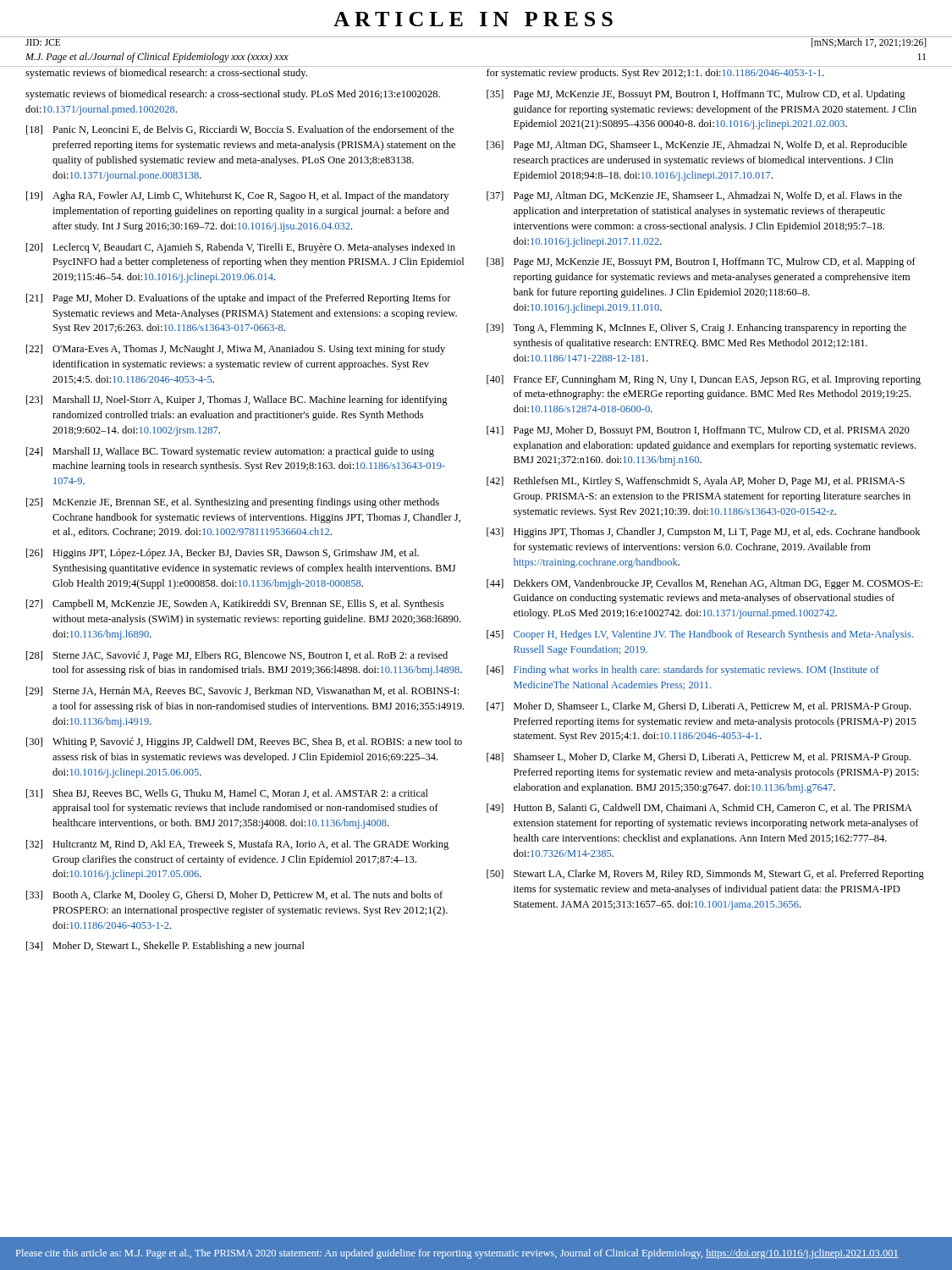Point to the block beginning "[28] Sterne JAC, Savović J, Page"
Screen dimensions: 1270x952
pyautogui.click(x=246, y=663)
